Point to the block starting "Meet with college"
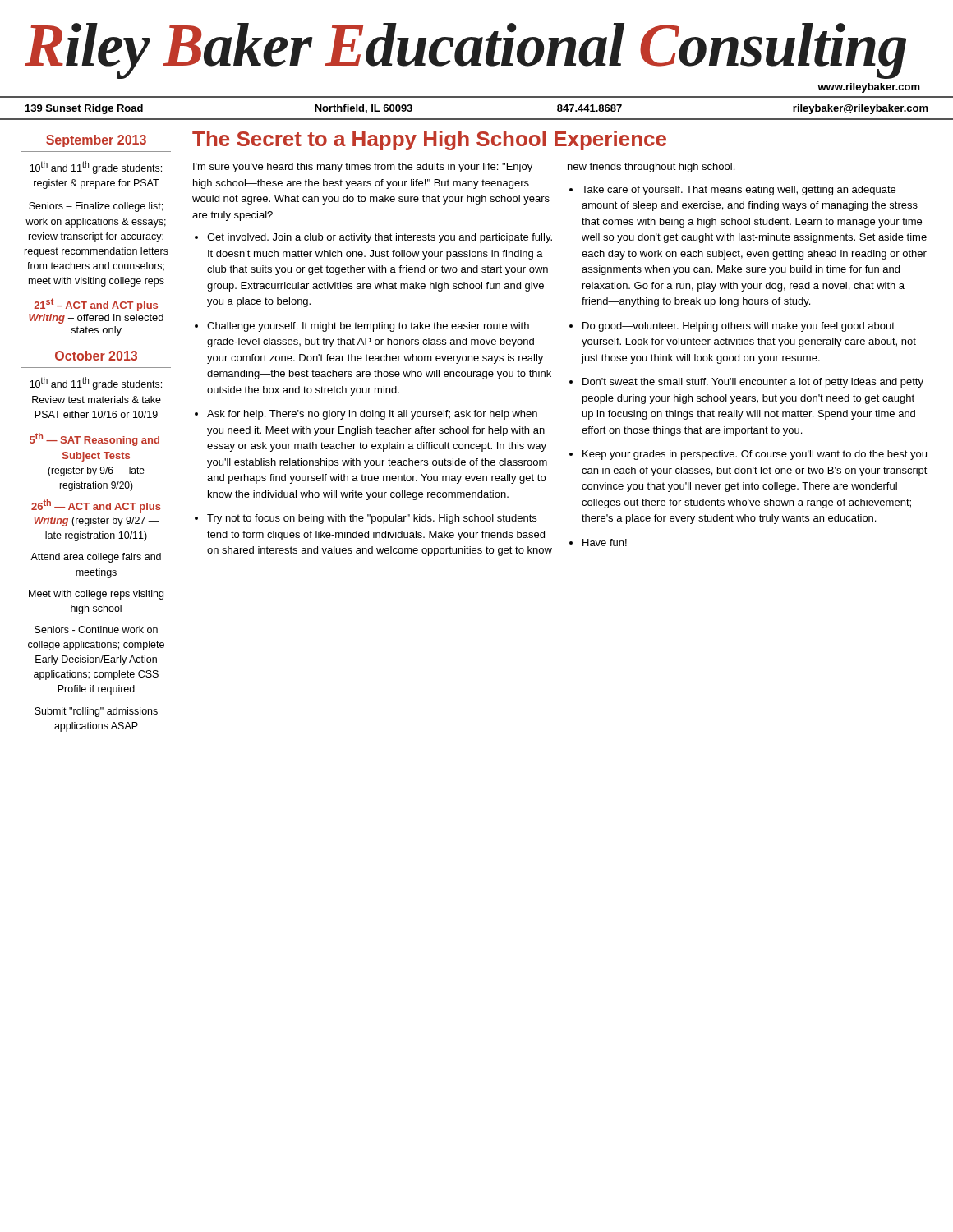This screenshot has height=1232, width=953. point(96,601)
